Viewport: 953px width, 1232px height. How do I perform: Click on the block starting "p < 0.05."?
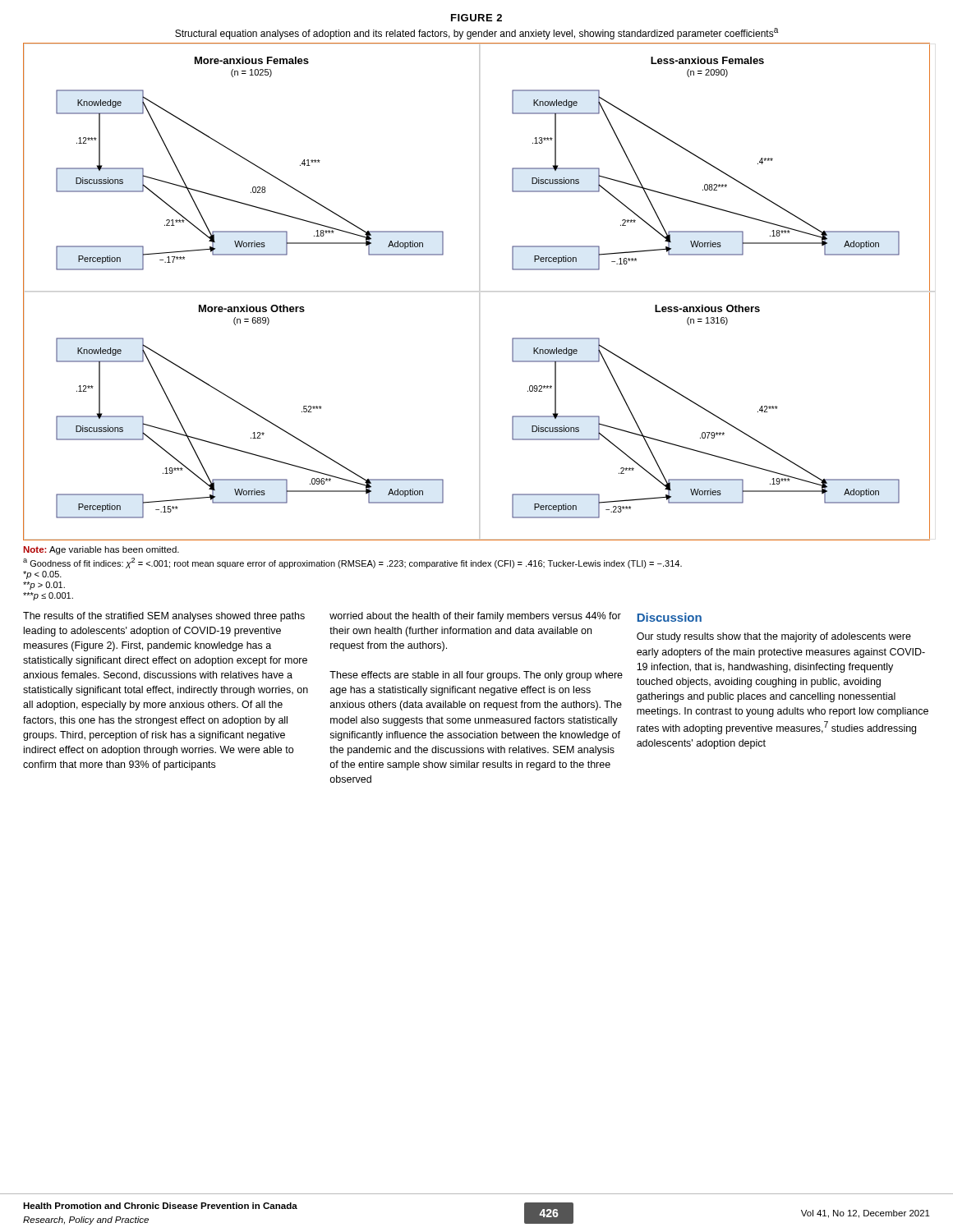pyautogui.click(x=42, y=574)
